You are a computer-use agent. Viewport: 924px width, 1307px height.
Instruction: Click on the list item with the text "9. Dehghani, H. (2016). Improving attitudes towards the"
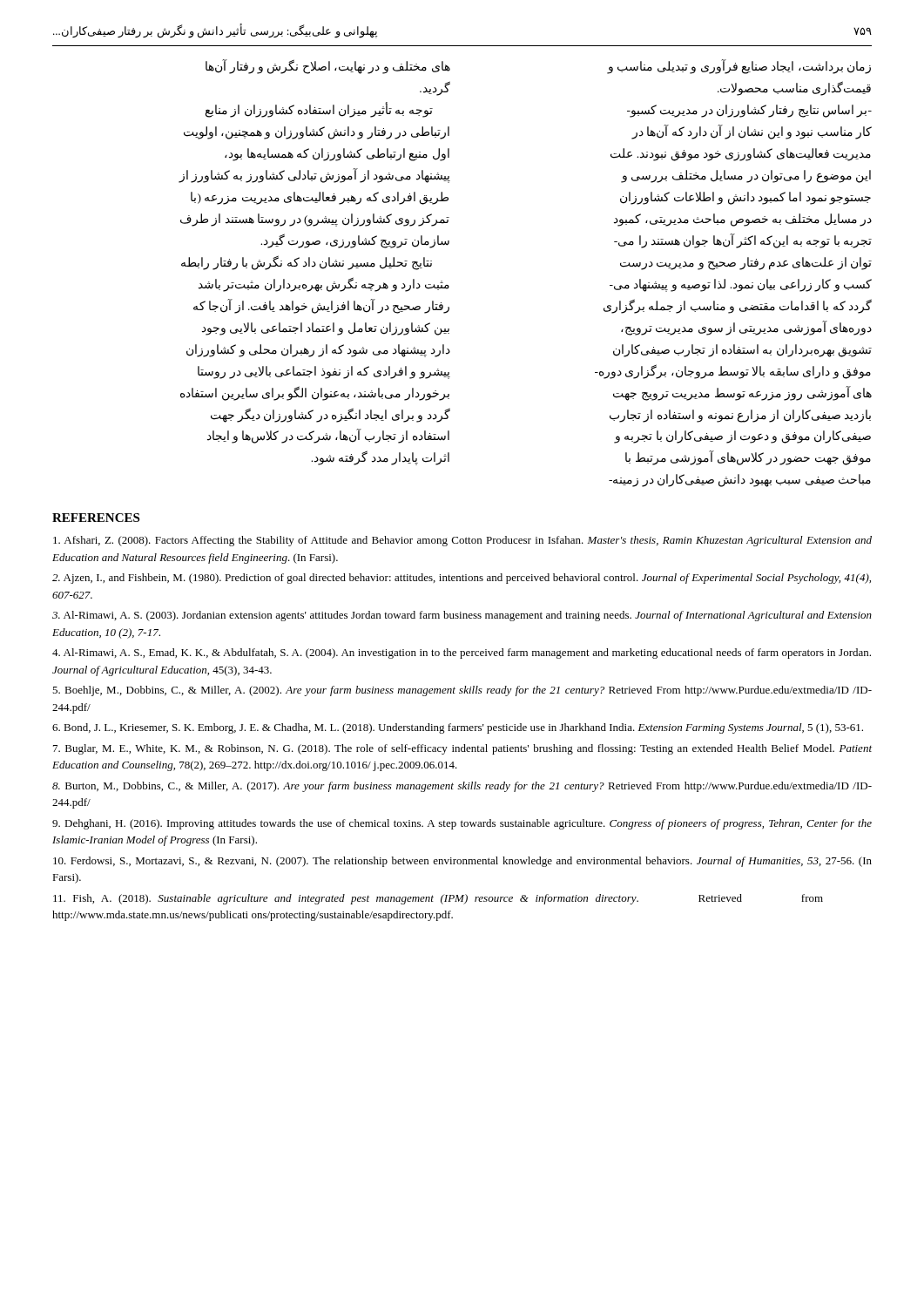point(462,831)
